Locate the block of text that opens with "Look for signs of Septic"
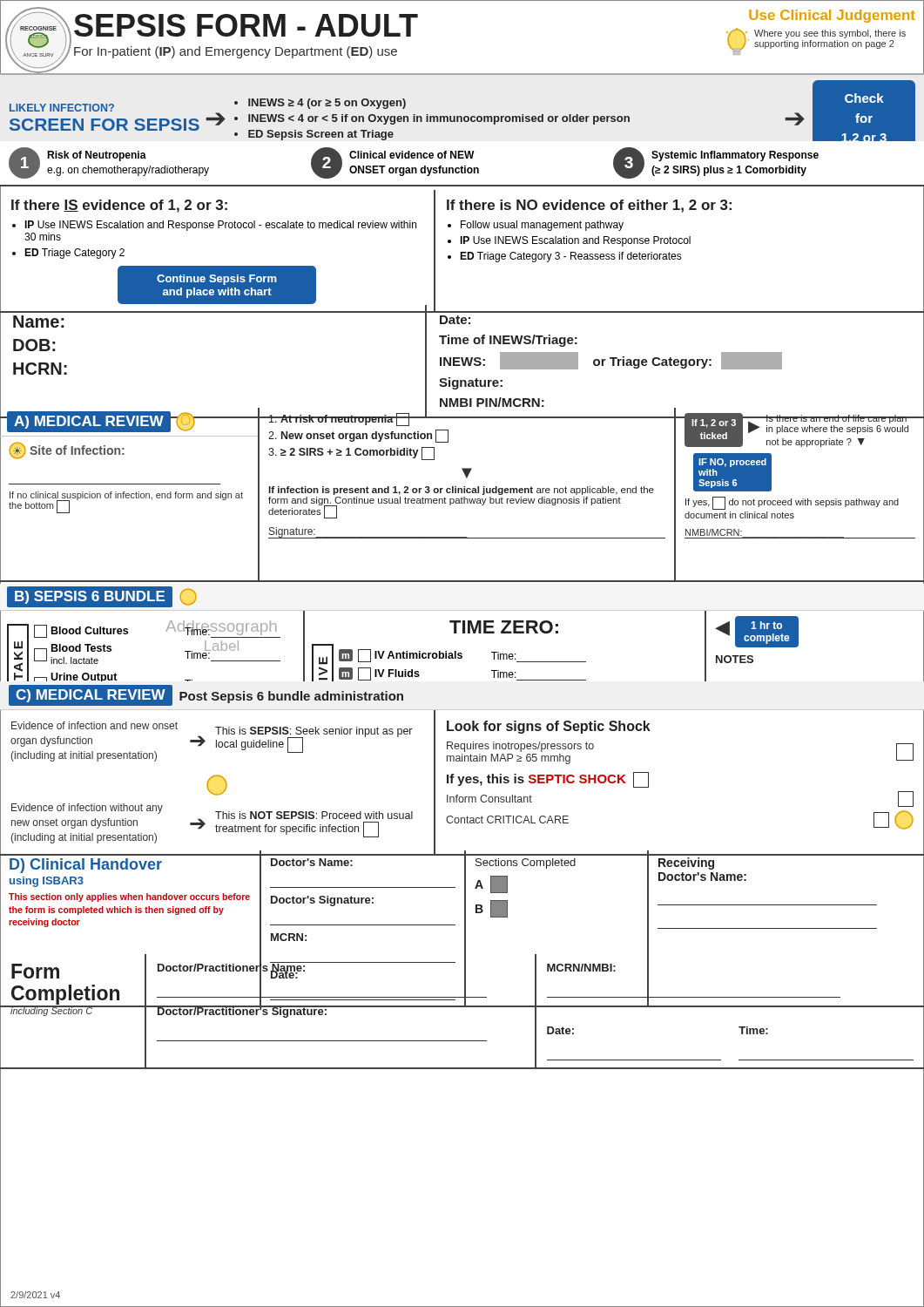The height and width of the screenshot is (1307, 924). pos(548,726)
